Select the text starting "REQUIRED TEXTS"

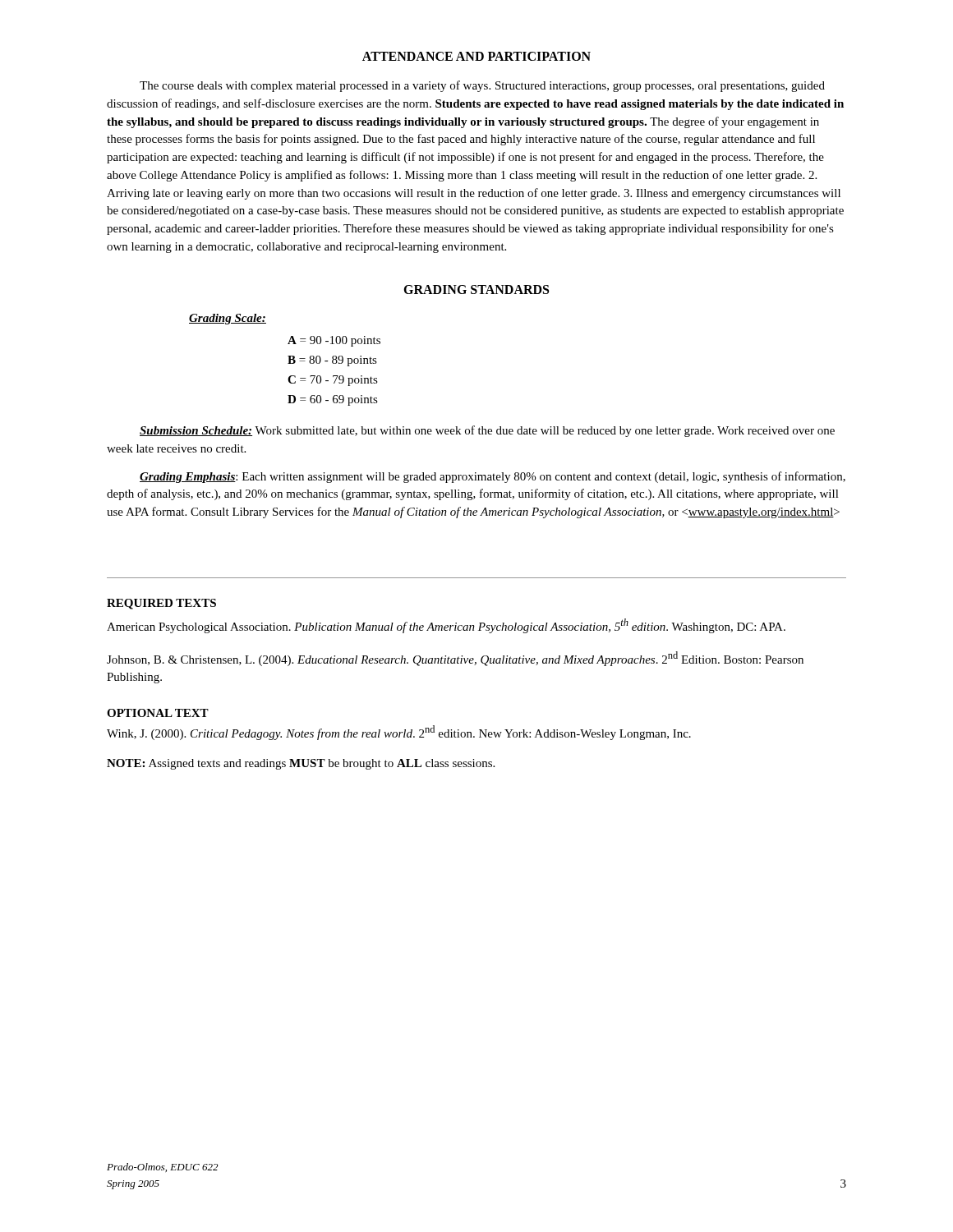click(162, 603)
